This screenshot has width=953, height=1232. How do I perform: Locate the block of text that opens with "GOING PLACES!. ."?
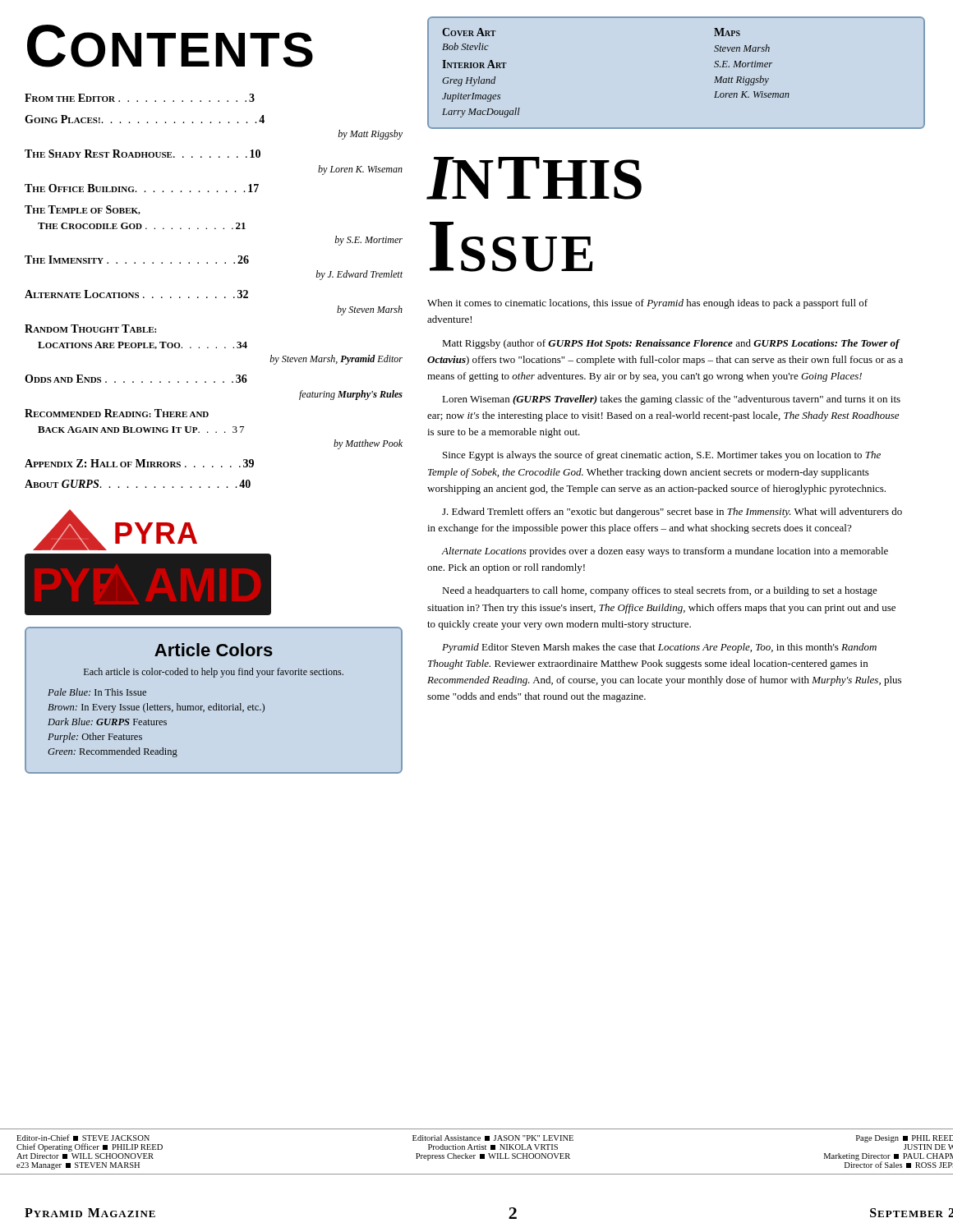pyautogui.click(x=214, y=127)
